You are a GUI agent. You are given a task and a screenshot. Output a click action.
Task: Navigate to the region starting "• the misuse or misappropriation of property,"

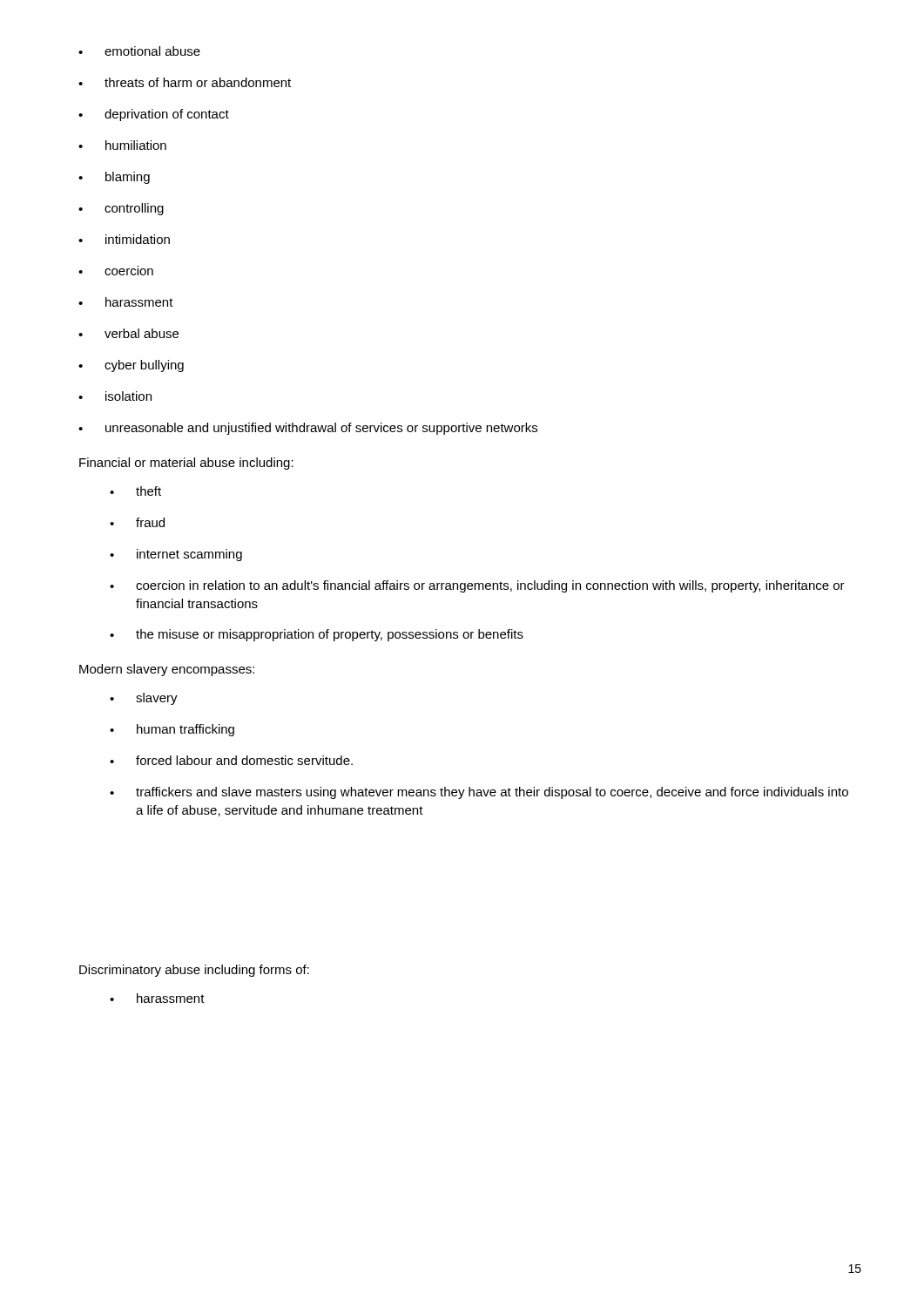482,634
